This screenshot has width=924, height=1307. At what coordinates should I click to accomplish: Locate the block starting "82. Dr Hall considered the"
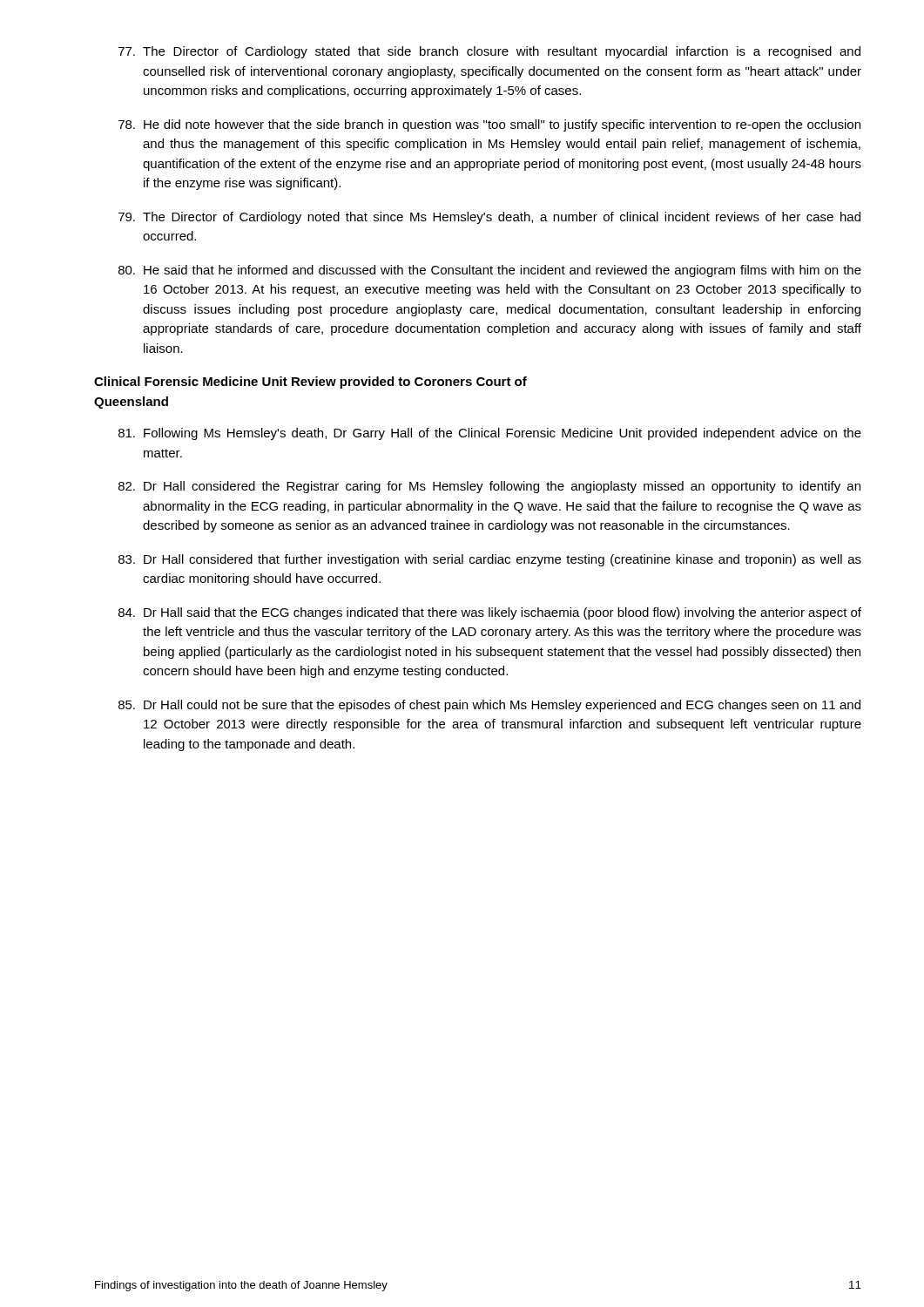point(478,506)
